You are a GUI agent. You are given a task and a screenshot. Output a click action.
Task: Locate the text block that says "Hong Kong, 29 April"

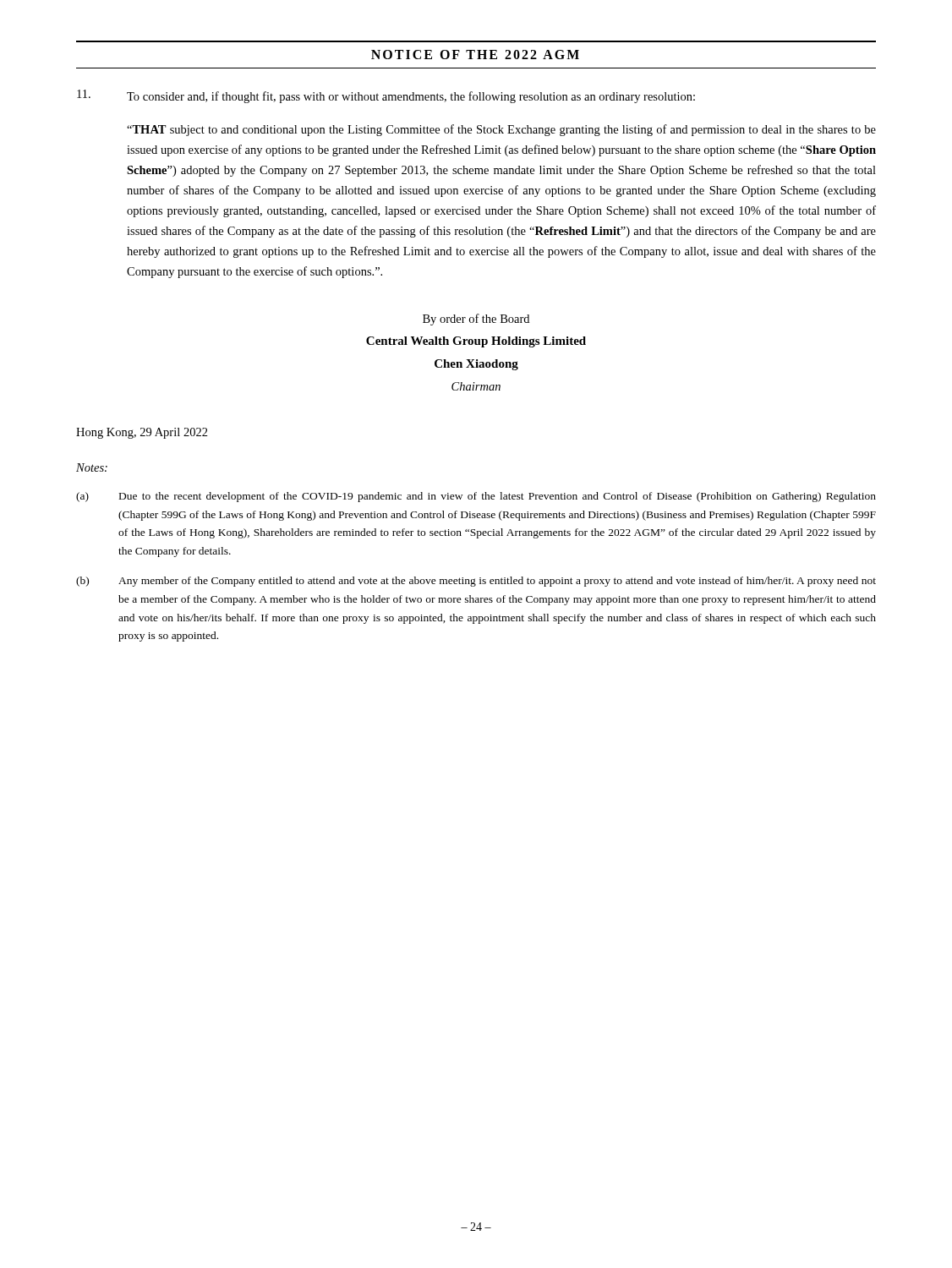142,432
